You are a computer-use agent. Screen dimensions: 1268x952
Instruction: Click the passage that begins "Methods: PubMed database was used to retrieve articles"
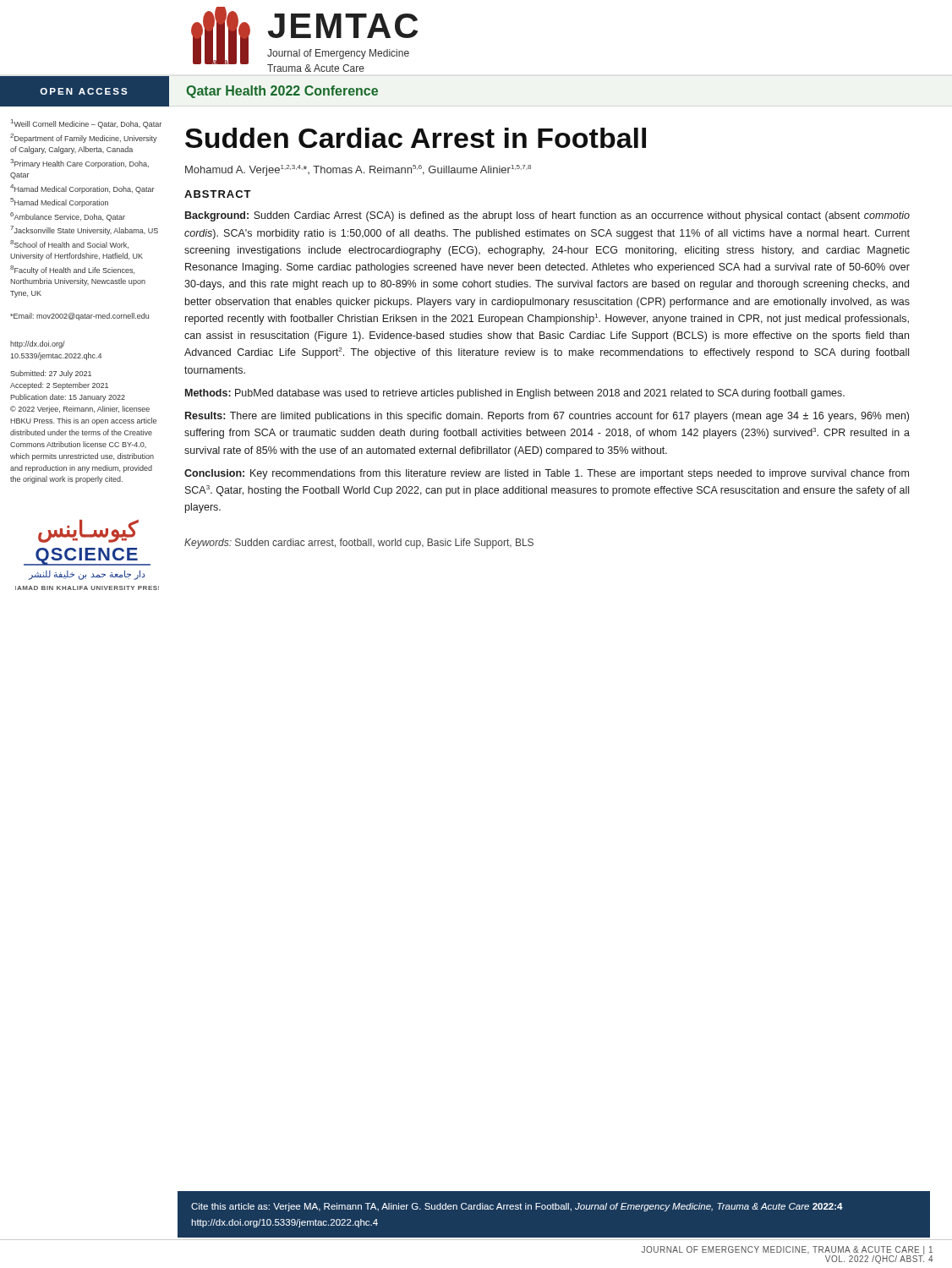tap(515, 393)
